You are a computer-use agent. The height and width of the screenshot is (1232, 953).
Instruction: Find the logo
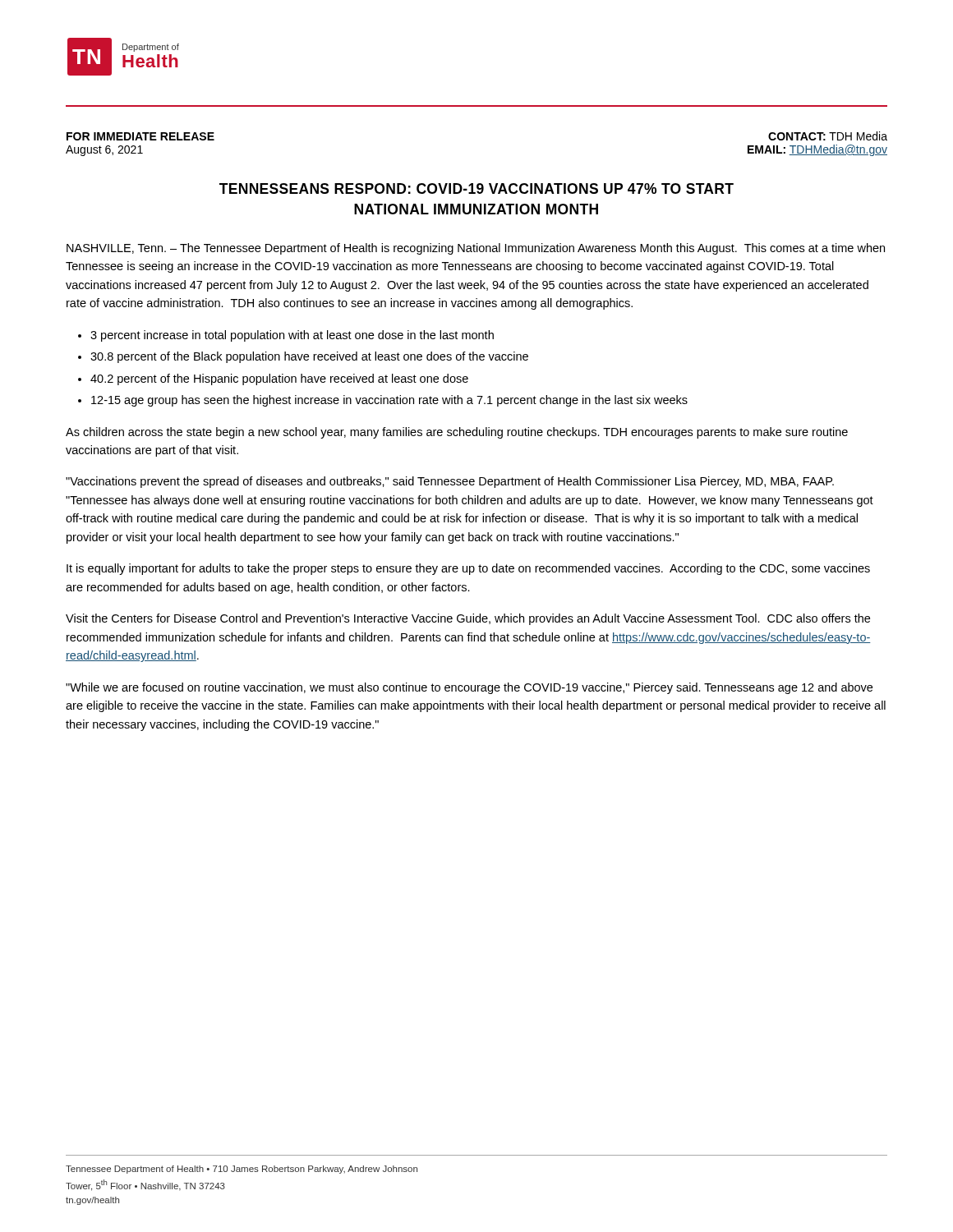coord(476,53)
